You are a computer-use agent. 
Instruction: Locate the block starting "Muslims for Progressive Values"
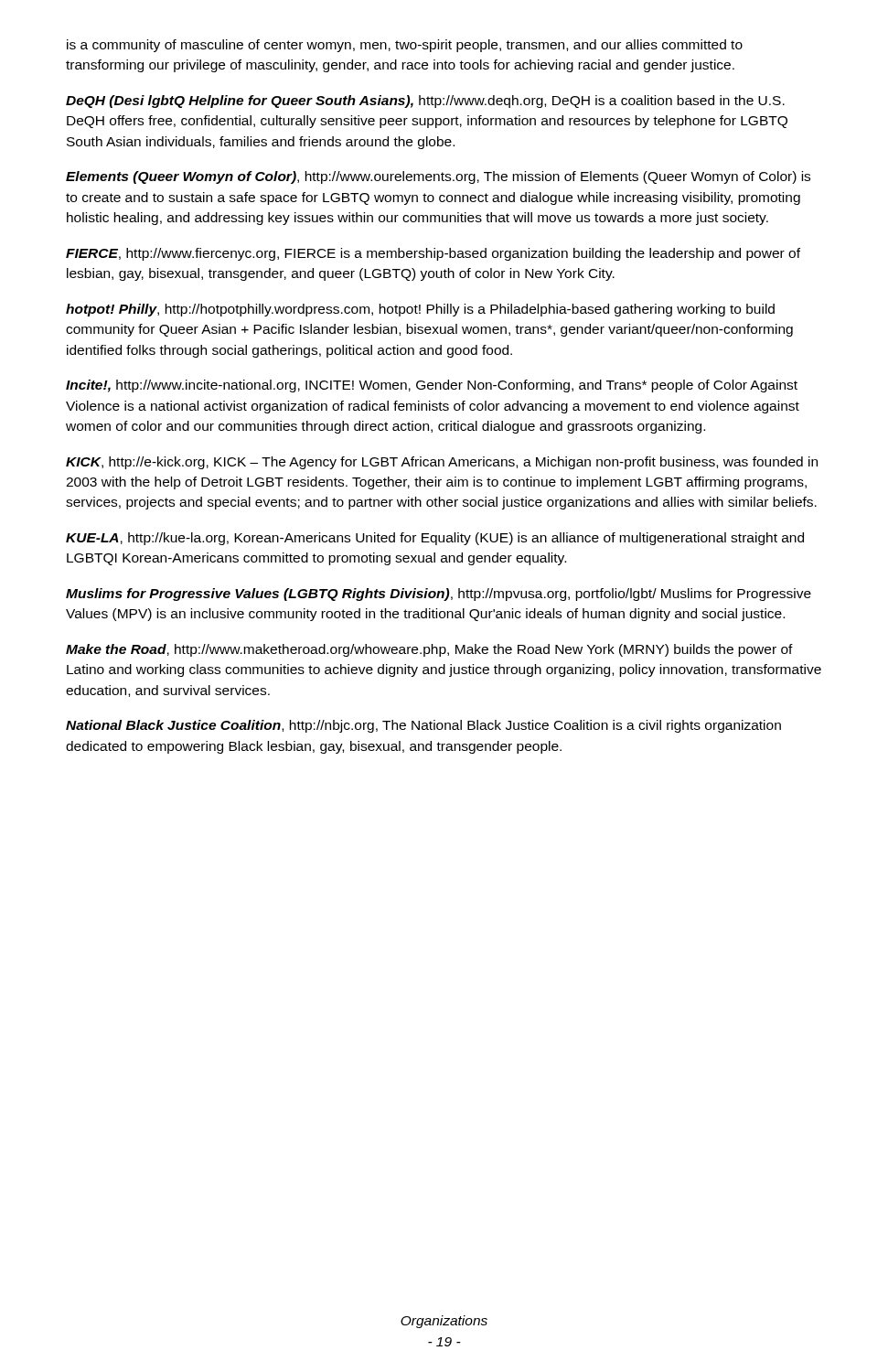click(x=444, y=604)
